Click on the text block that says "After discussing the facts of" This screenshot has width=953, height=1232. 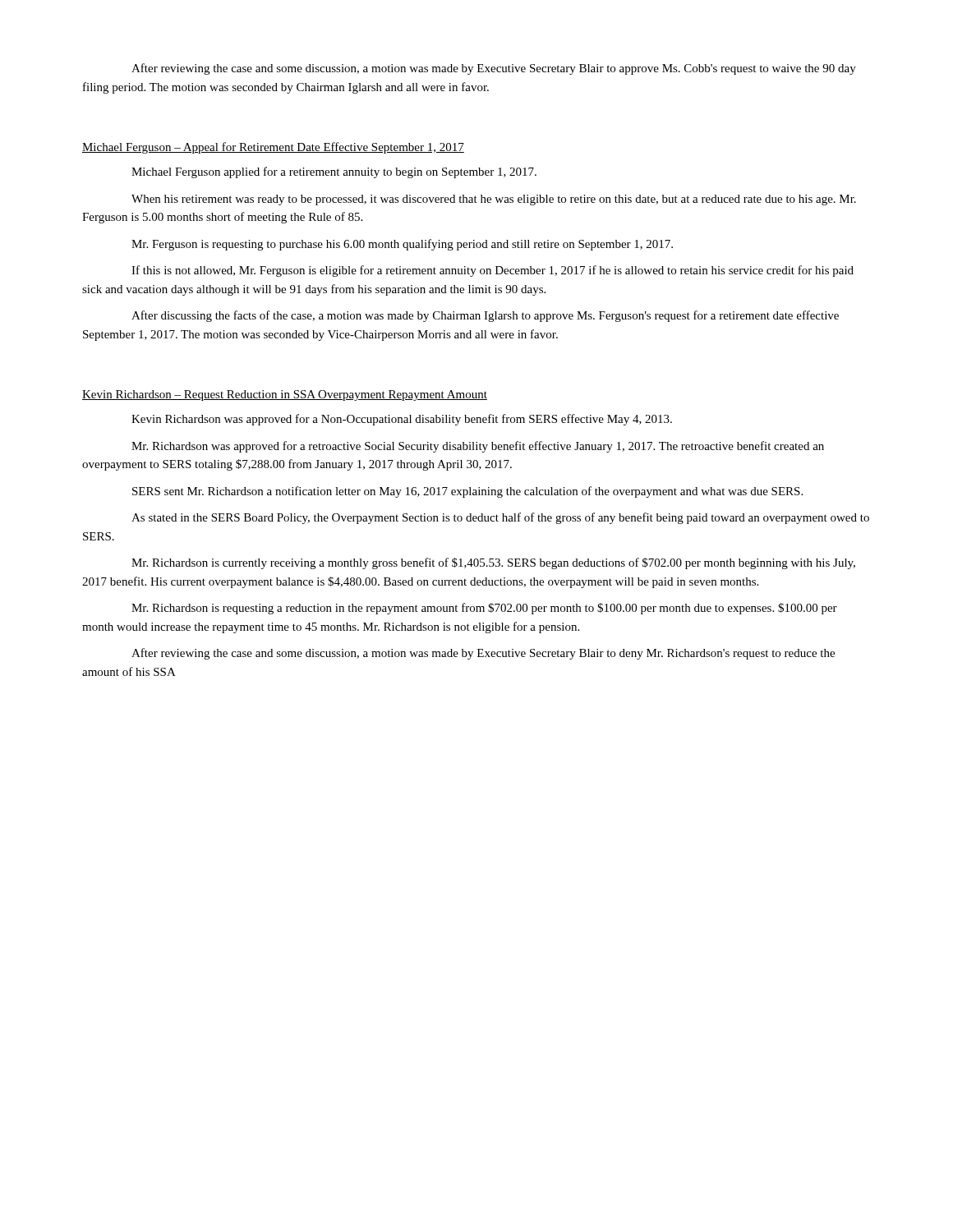pyautogui.click(x=476, y=325)
